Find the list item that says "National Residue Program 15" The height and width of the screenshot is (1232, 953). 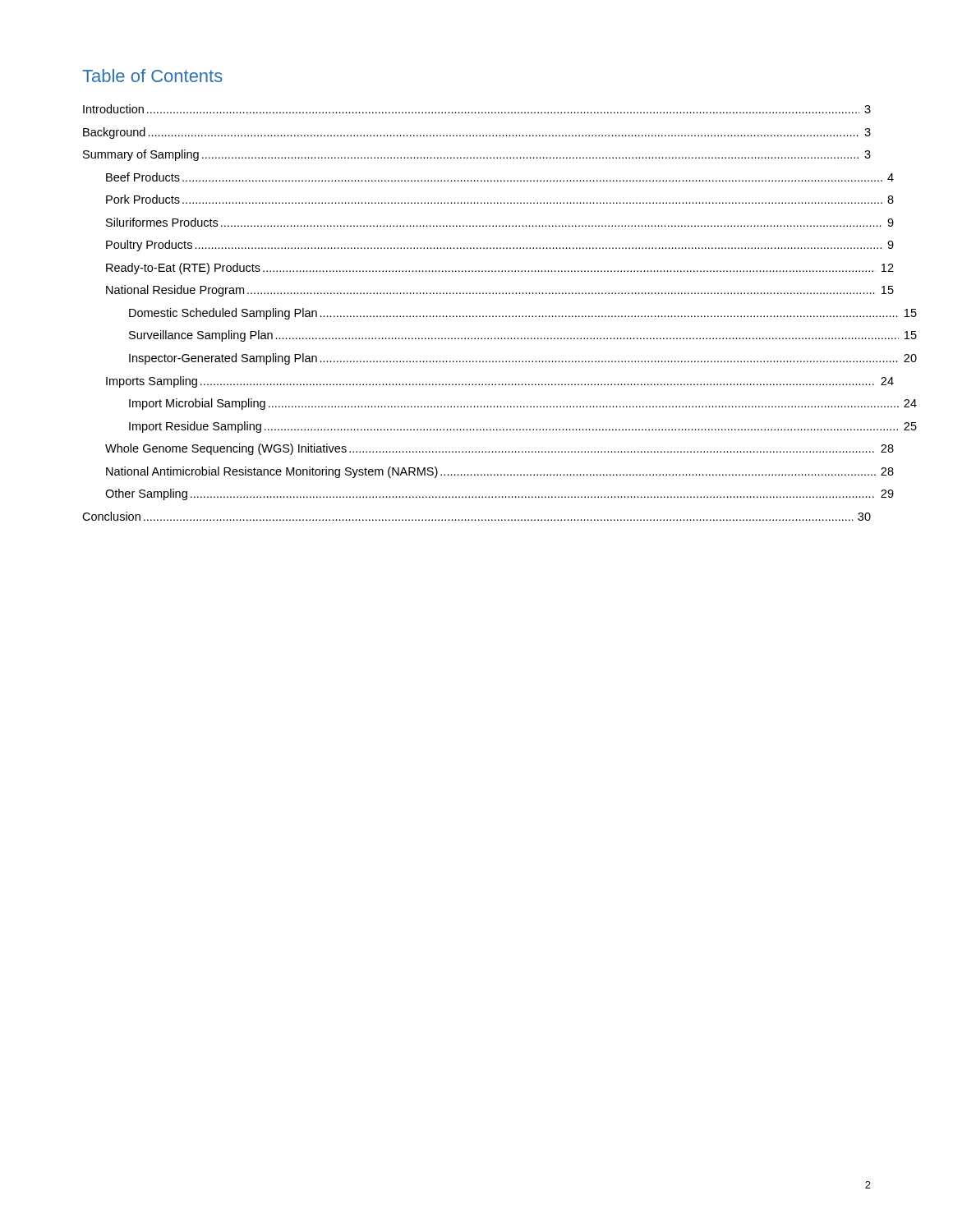pos(476,291)
